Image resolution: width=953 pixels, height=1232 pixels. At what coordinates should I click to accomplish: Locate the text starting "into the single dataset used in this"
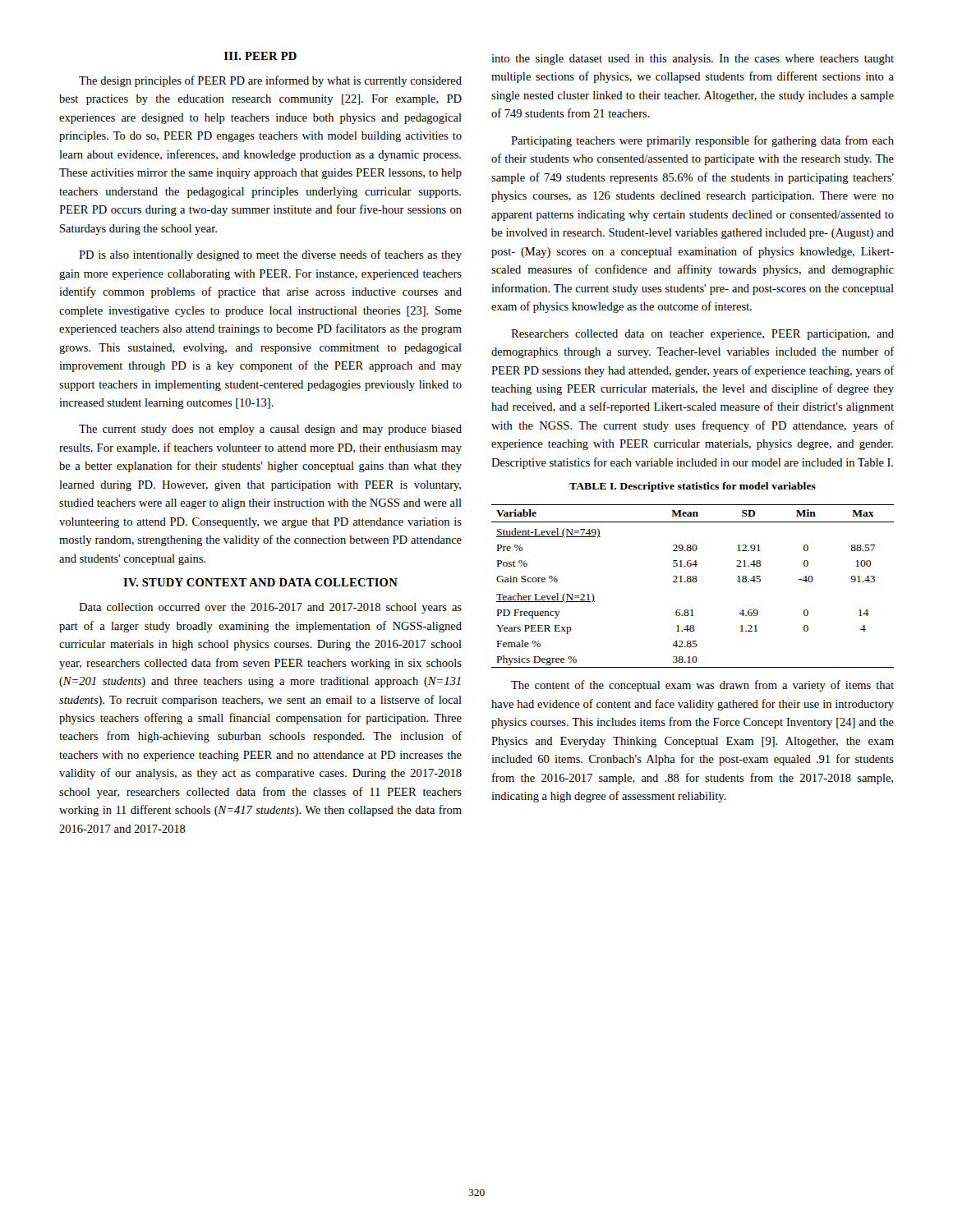coord(693,86)
